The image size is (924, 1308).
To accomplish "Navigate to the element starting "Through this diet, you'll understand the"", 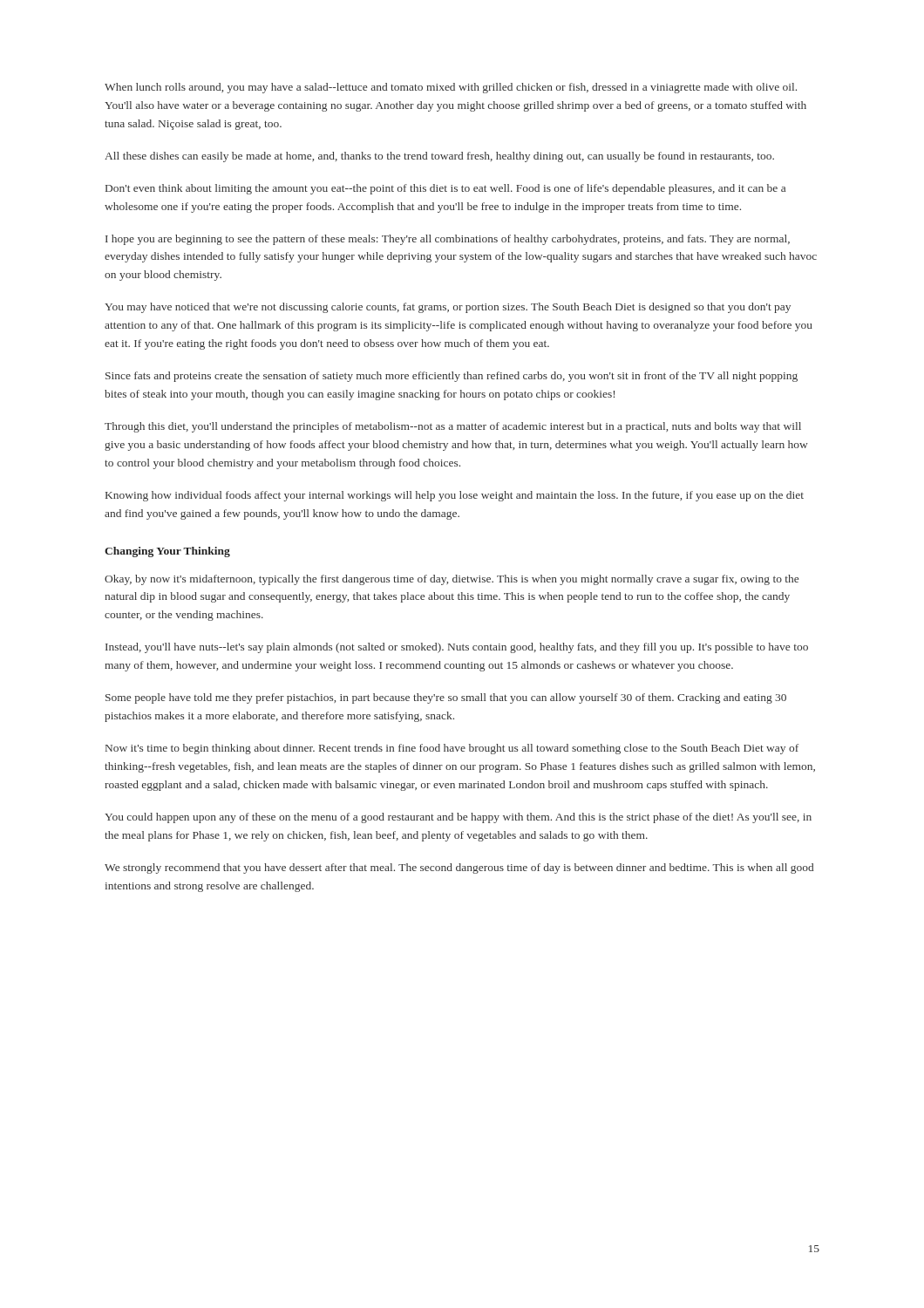I will tap(456, 444).
